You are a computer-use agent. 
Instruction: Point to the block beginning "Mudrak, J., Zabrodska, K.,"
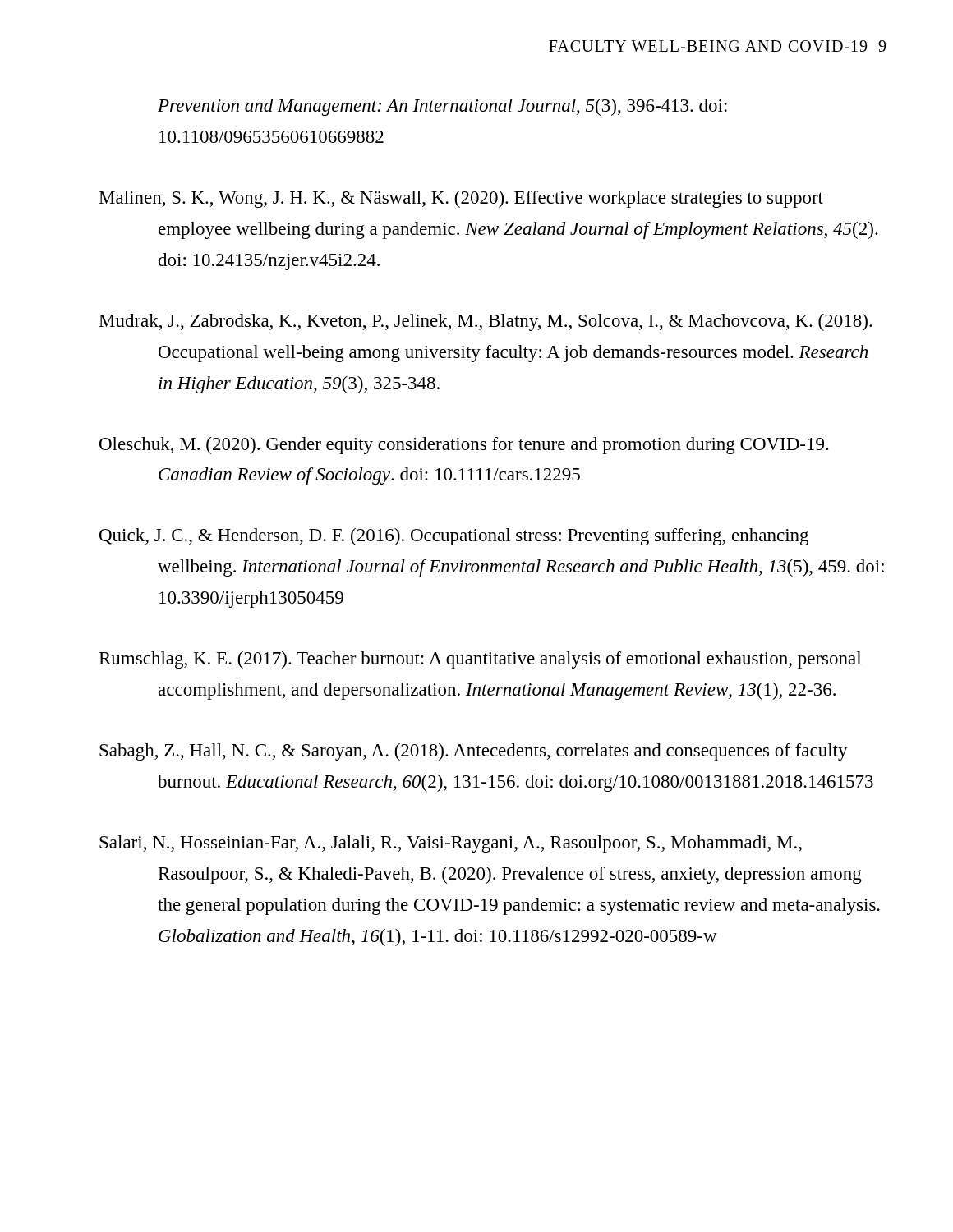pos(493,352)
